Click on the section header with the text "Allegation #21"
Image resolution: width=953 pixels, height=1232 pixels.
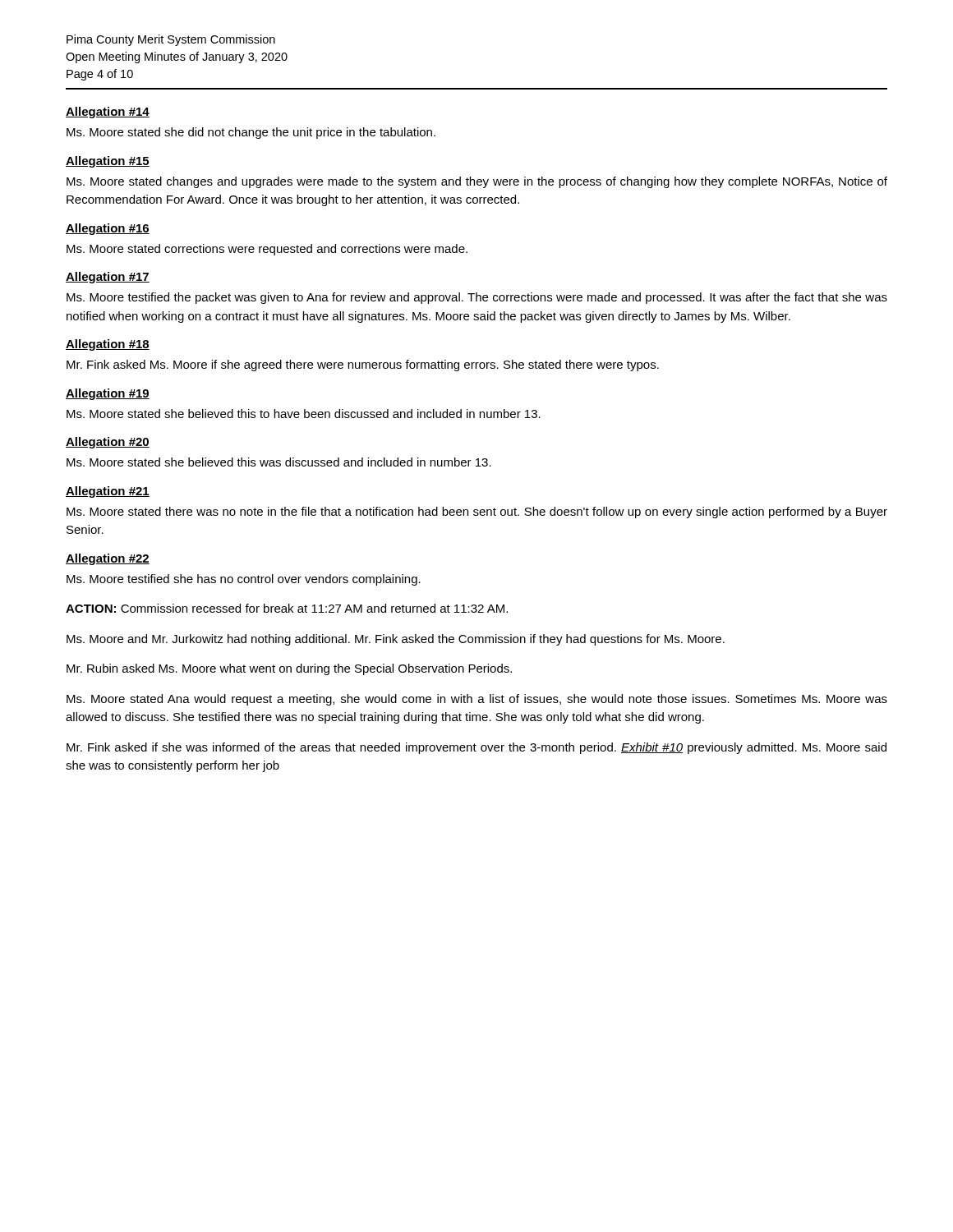107,490
